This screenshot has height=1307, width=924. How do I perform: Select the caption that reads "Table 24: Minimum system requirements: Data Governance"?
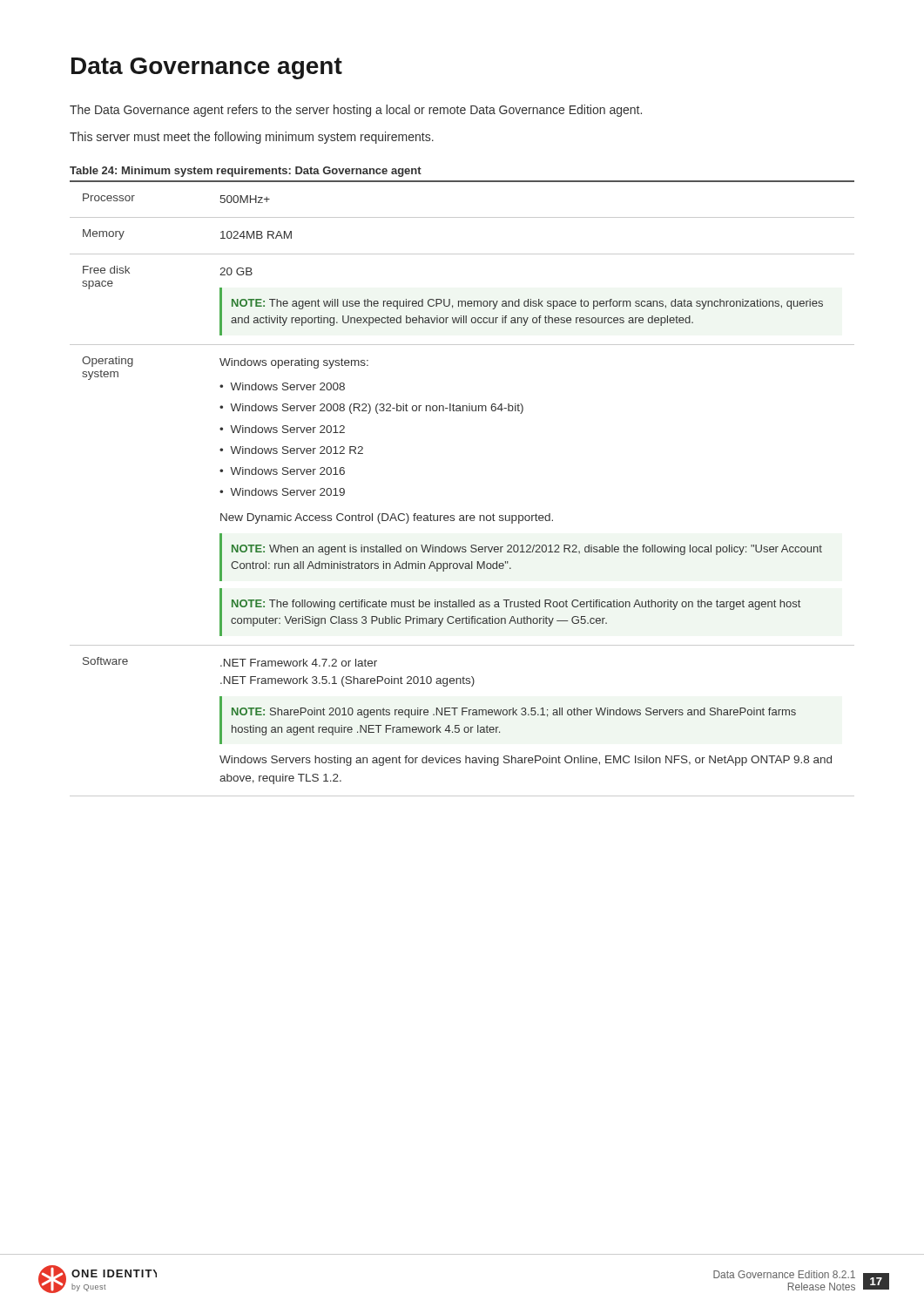[245, 170]
